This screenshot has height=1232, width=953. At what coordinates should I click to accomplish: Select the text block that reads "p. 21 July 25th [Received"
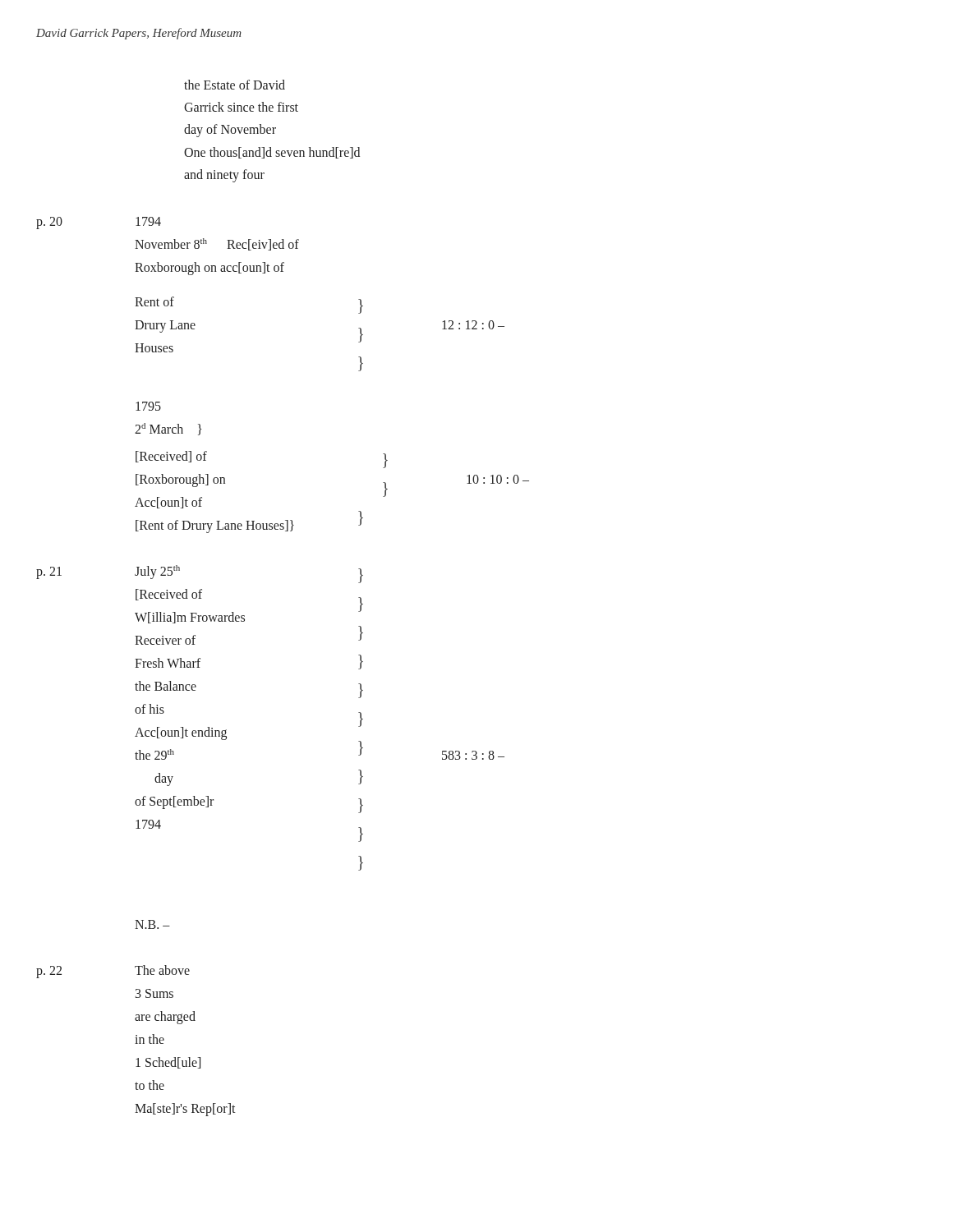[480, 748]
